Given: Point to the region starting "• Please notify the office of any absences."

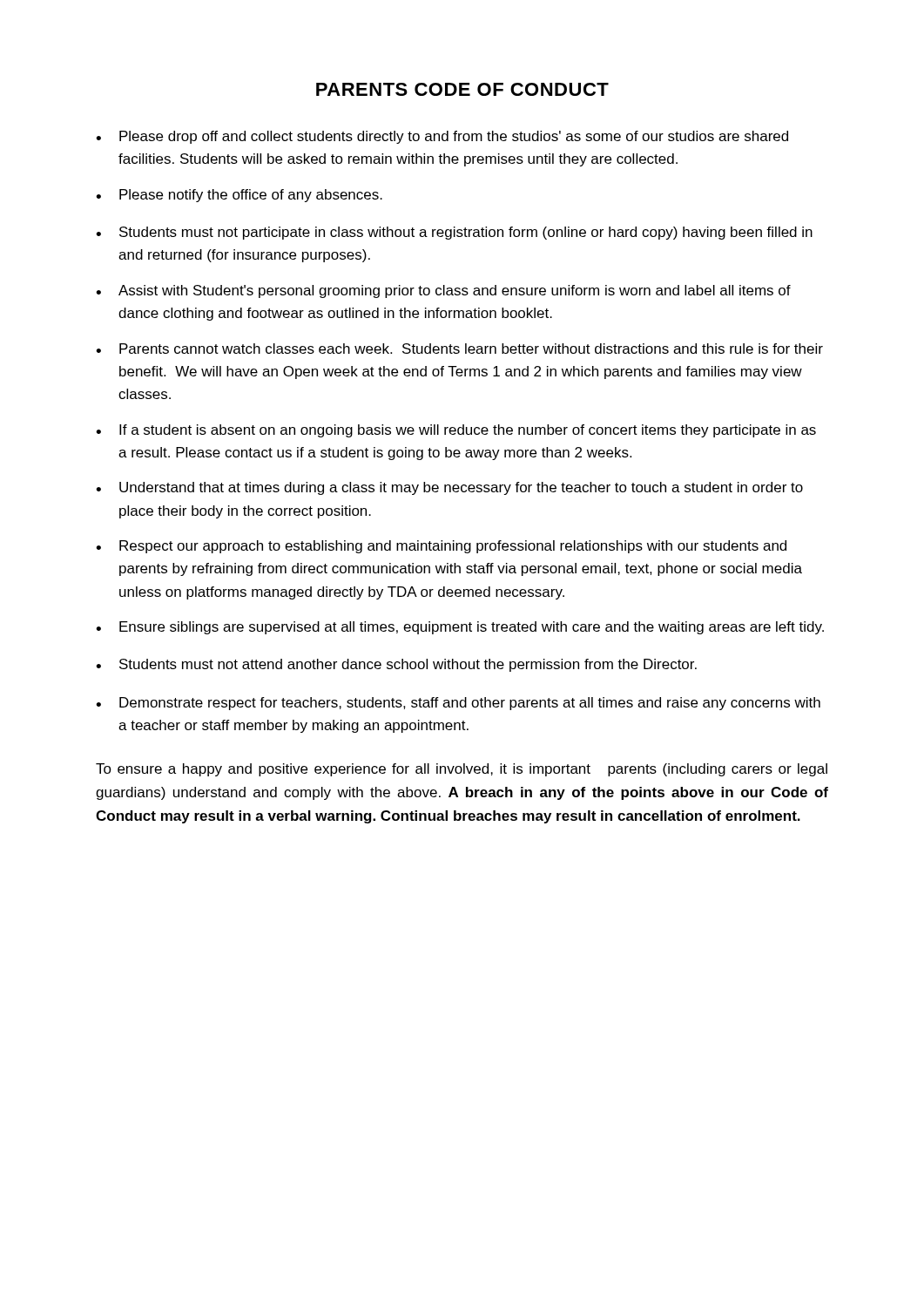Looking at the screenshot, I should pos(239,196).
